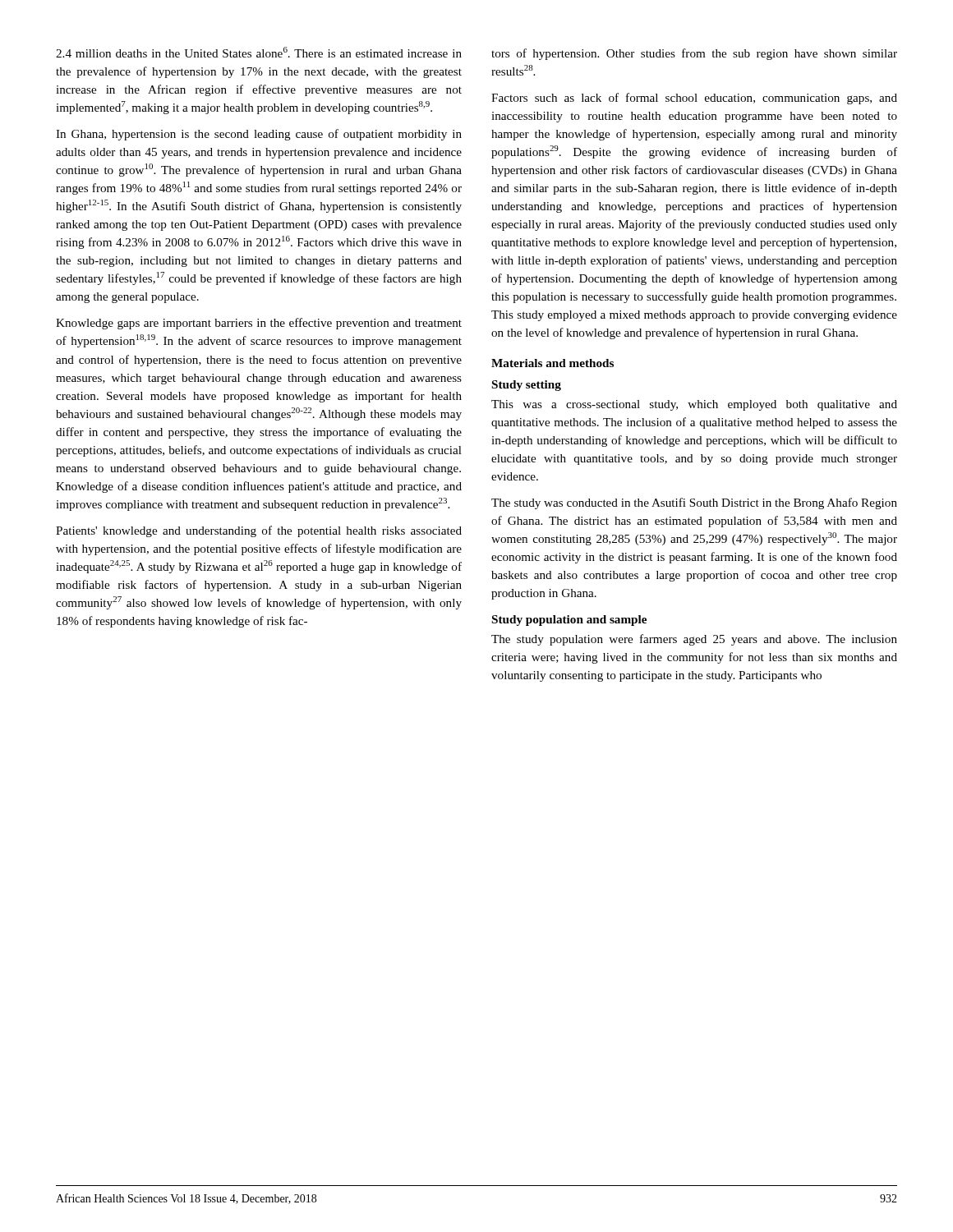The height and width of the screenshot is (1232, 953).
Task: Point to the block starting "Study setting"
Action: tap(527, 386)
